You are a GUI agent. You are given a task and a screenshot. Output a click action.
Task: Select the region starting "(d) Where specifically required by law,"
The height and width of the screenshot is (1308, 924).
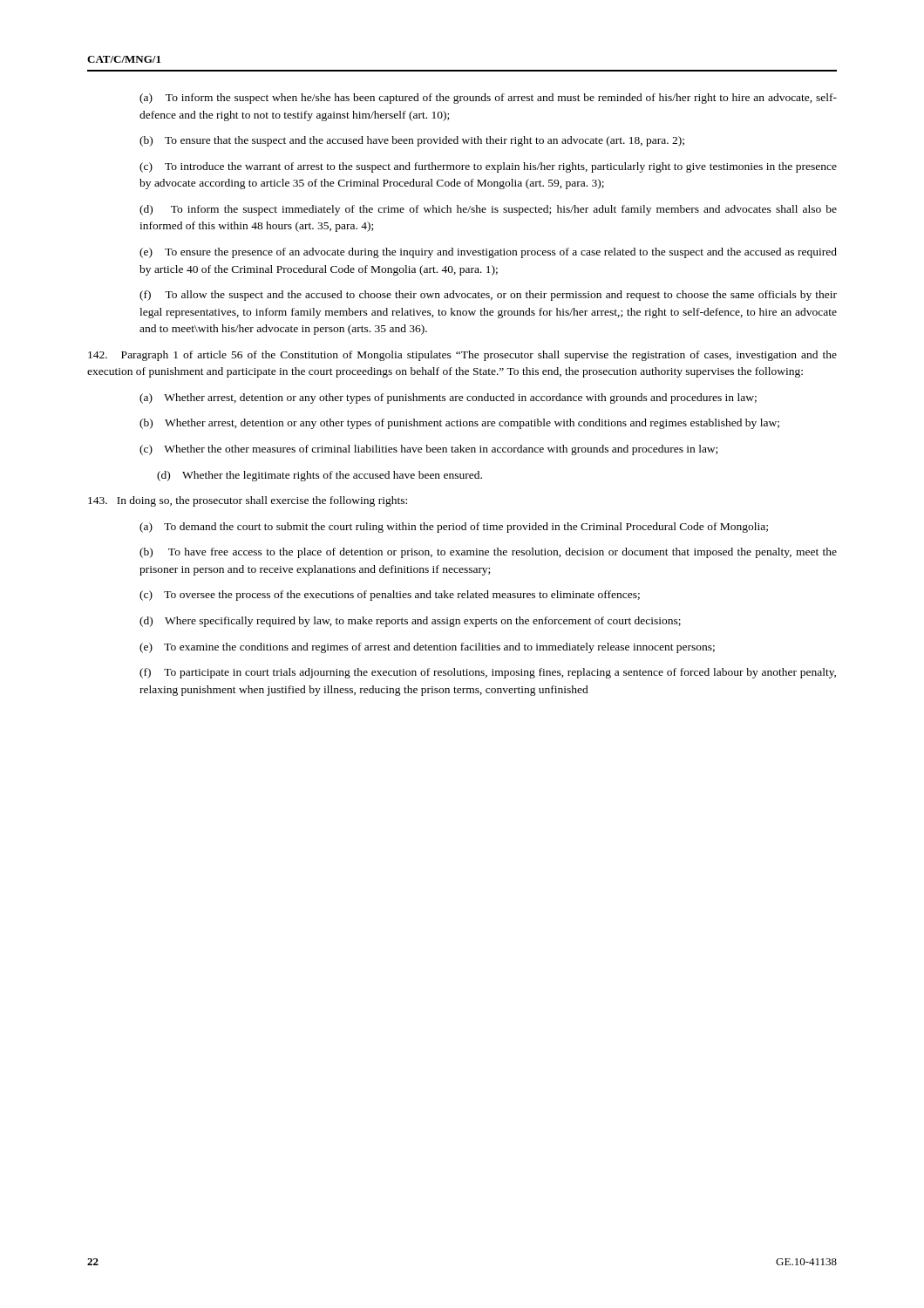[488, 621]
